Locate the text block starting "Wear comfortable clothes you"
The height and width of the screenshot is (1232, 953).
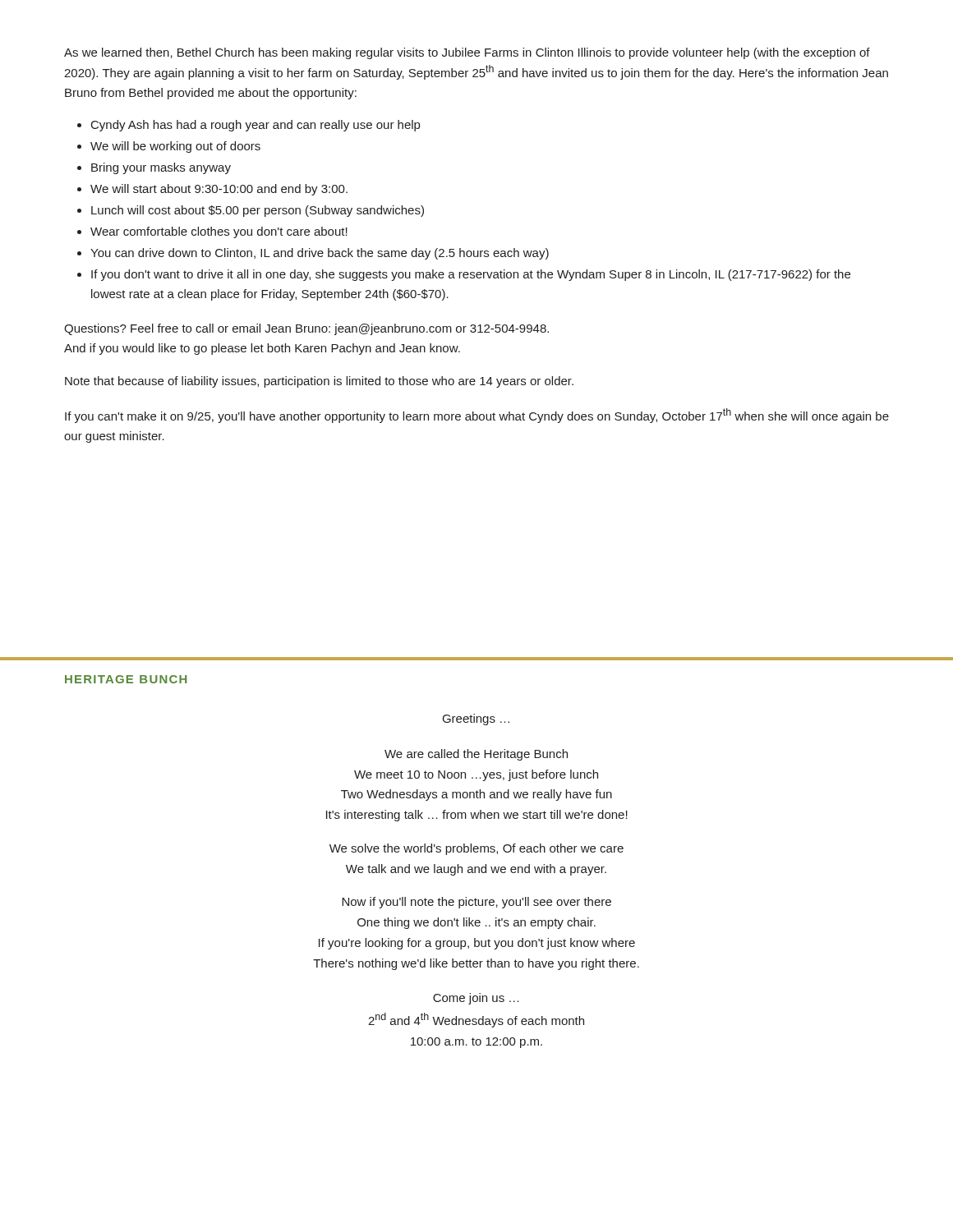(219, 231)
